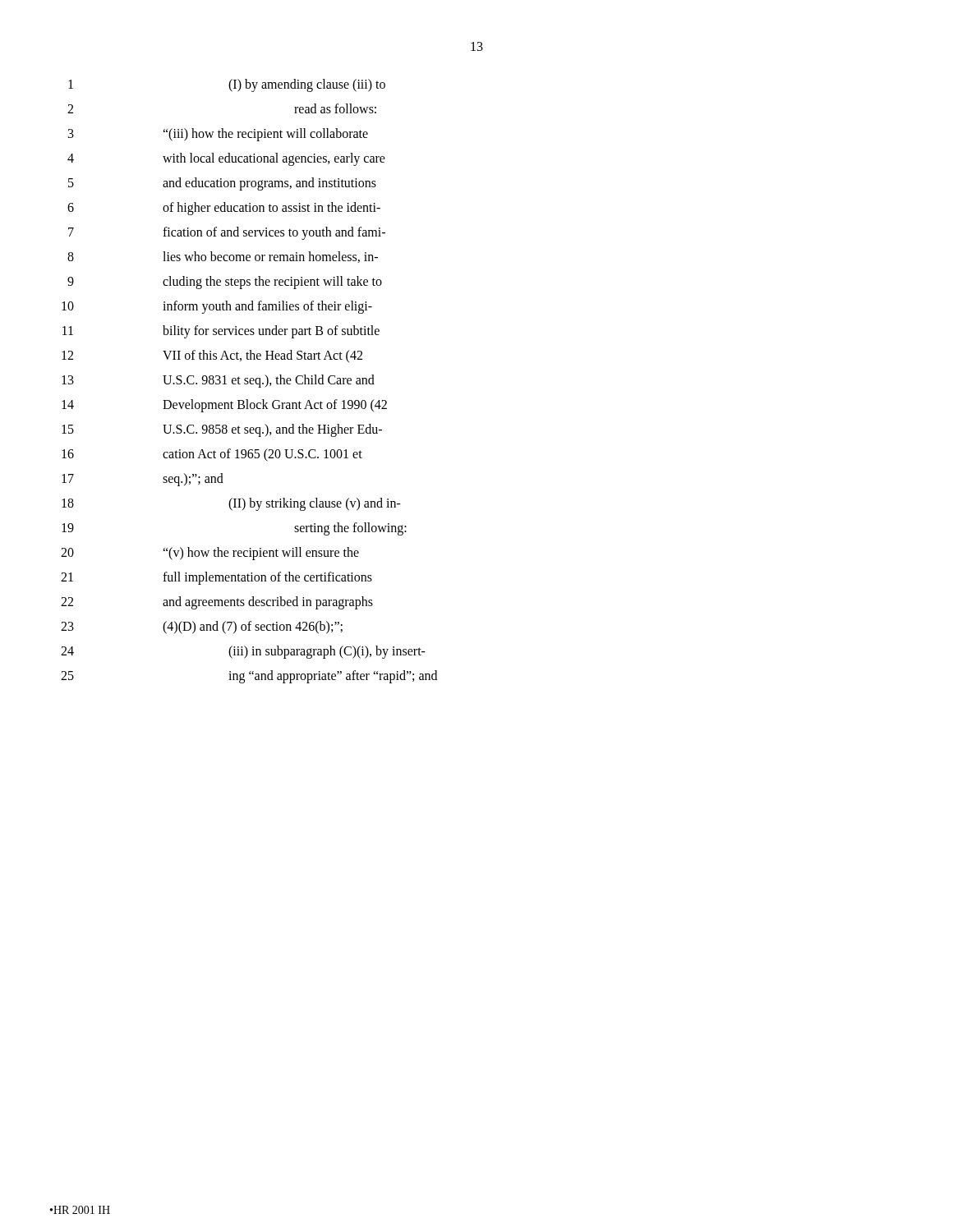953x1232 pixels.
Task: Locate the text "2 read as follows:"
Action: tap(71, 109)
